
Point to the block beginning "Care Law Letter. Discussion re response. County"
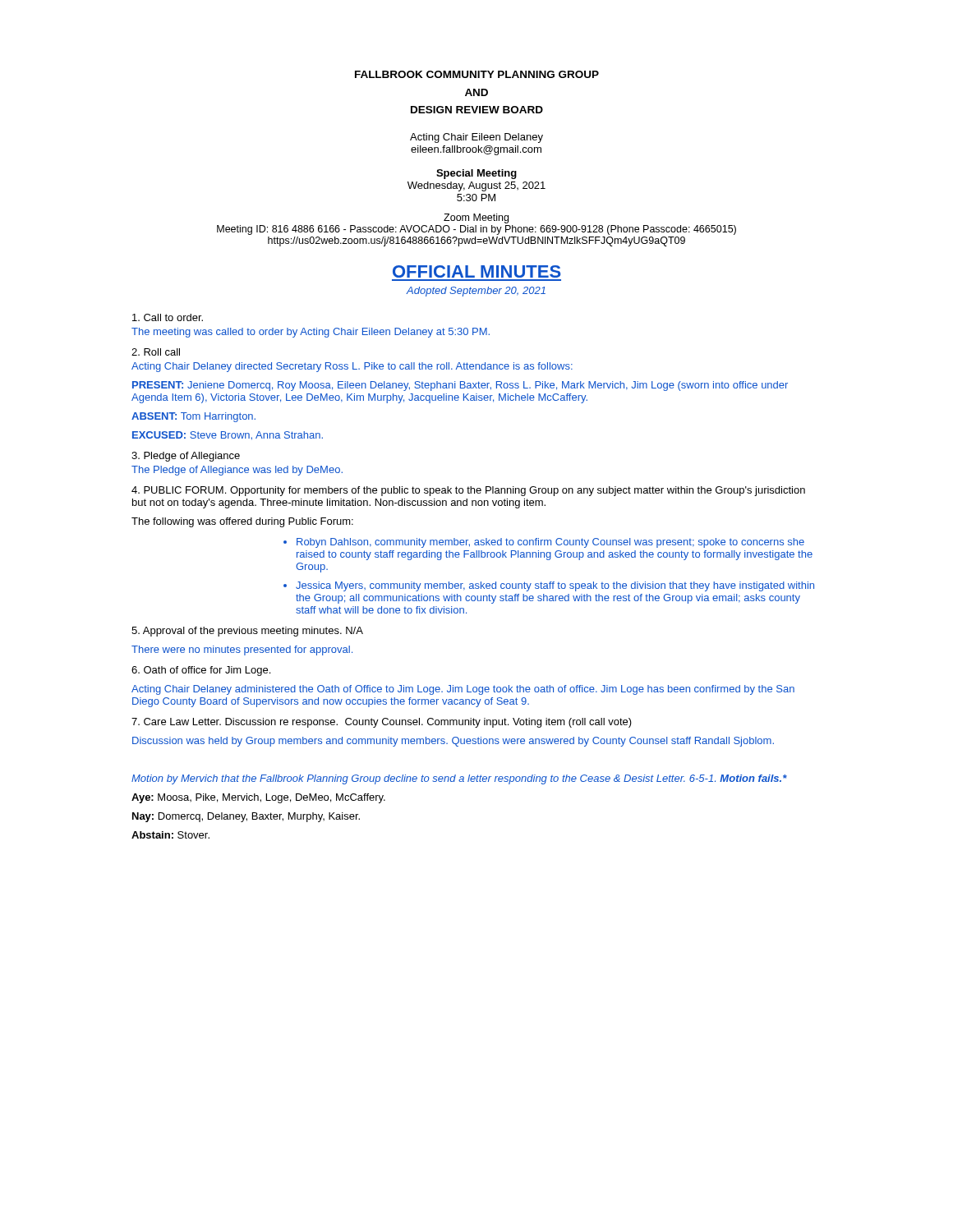[x=476, y=778]
